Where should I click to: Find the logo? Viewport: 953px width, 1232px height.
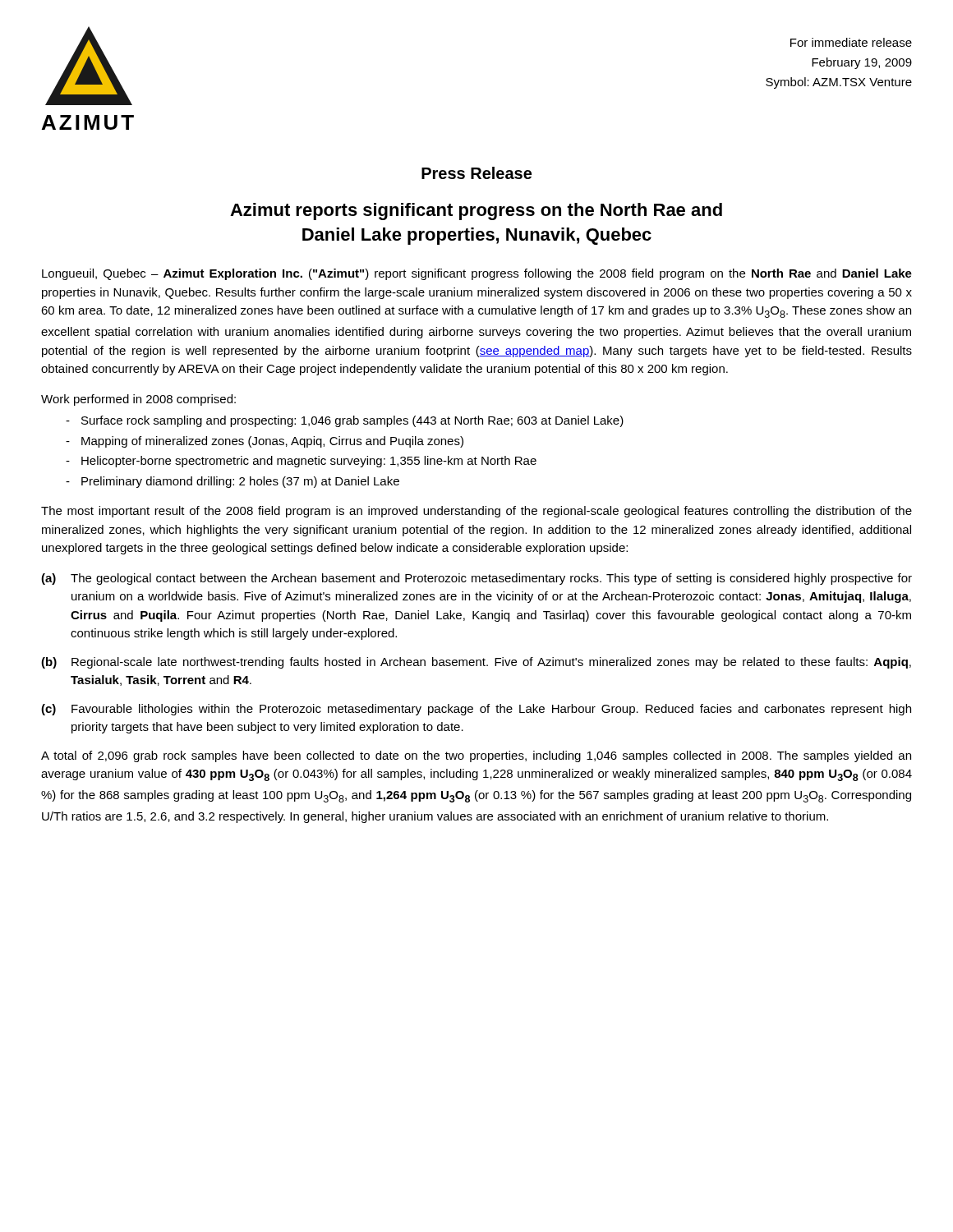click(x=89, y=80)
